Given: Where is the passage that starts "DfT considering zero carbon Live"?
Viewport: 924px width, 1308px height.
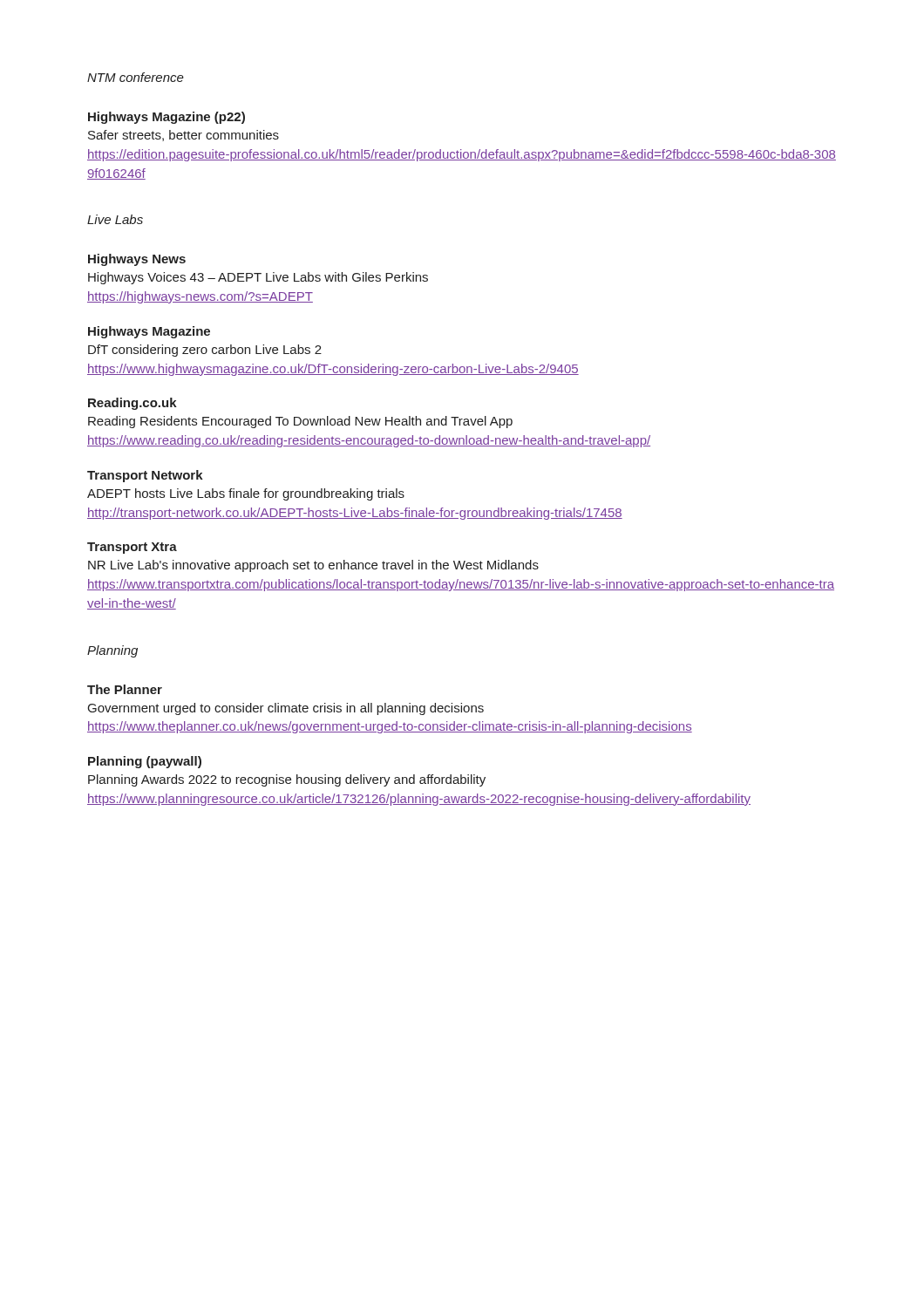Looking at the screenshot, I should click(462, 359).
